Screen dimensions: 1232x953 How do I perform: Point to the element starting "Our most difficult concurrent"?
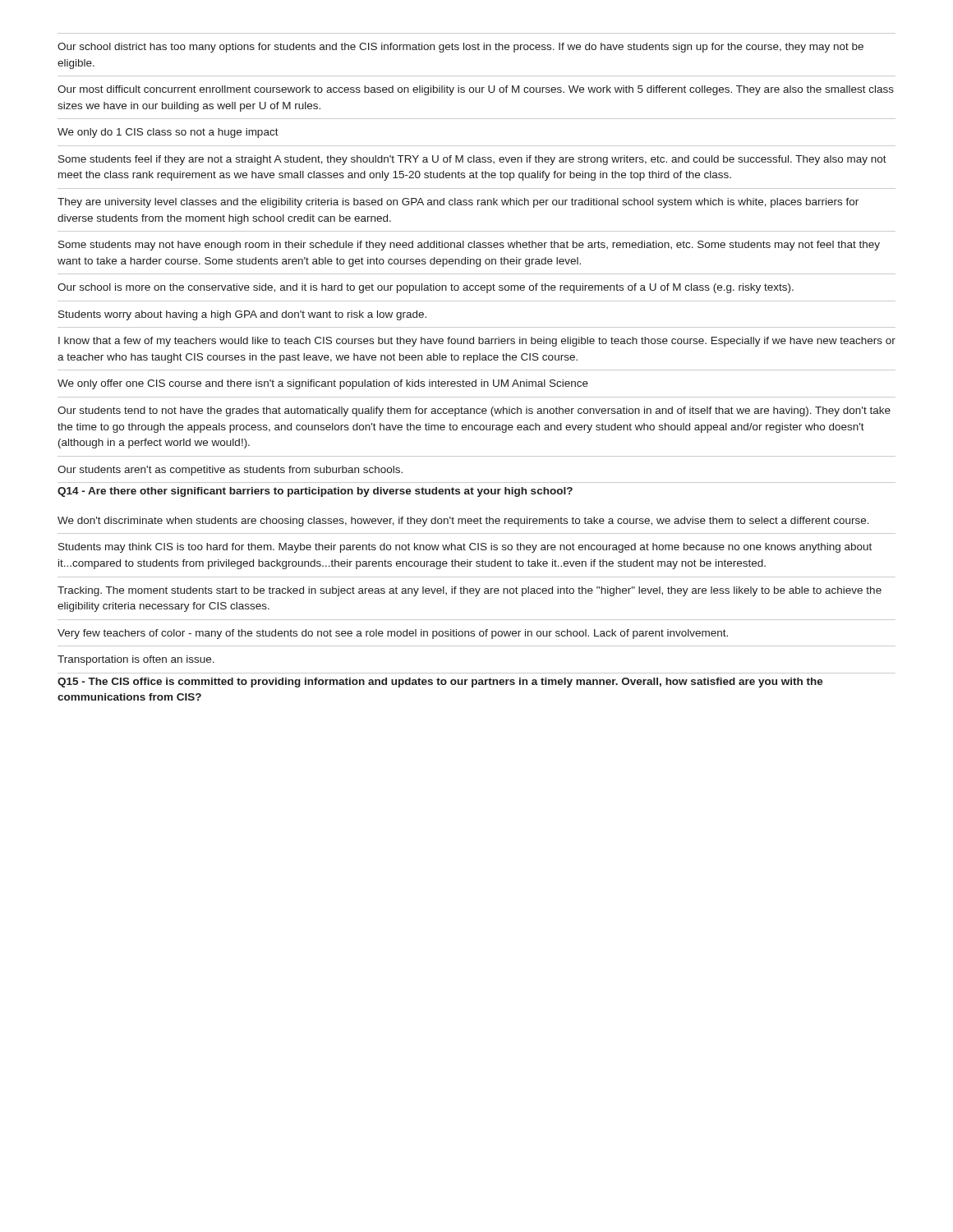(476, 97)
